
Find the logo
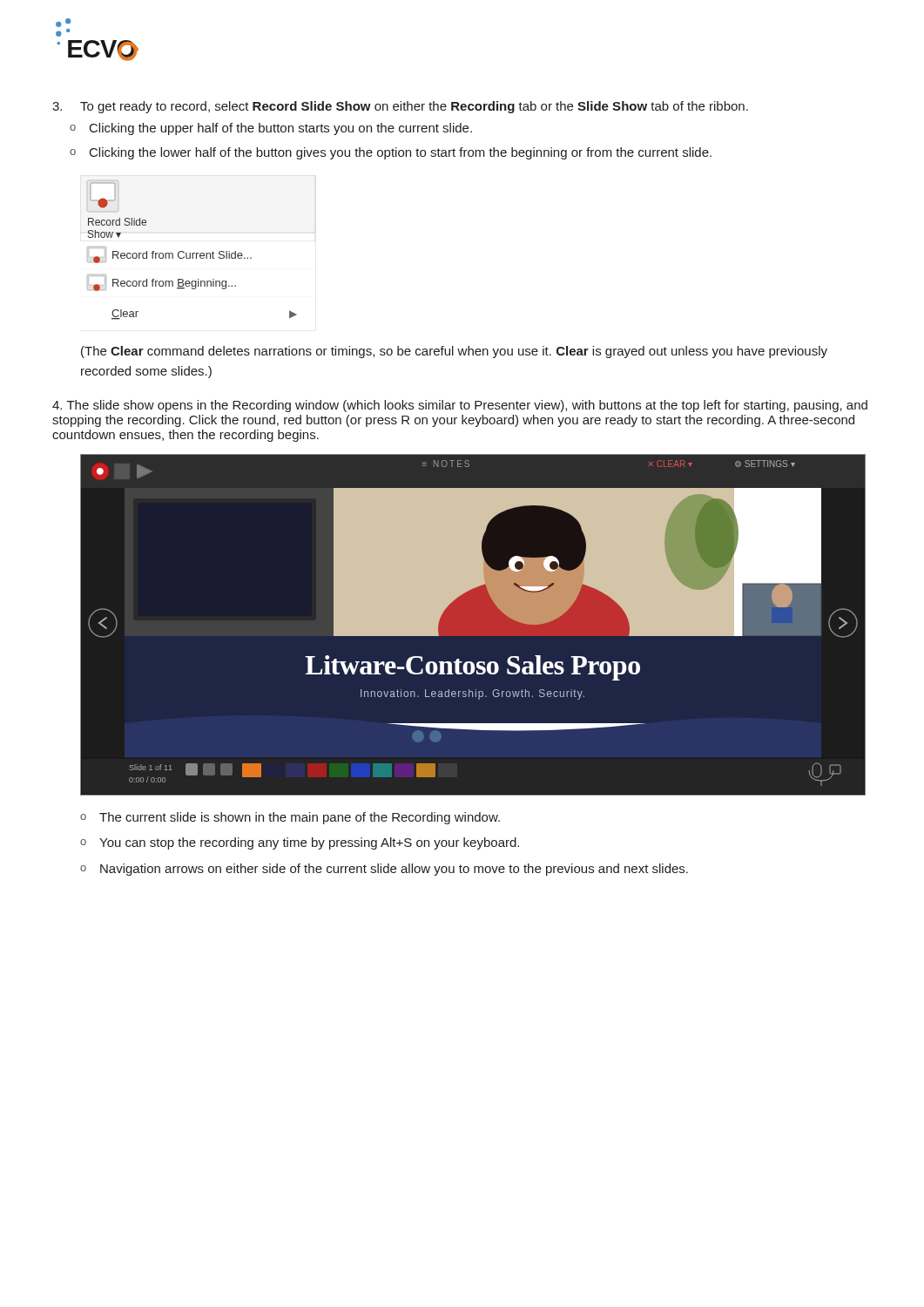(462, 50)
